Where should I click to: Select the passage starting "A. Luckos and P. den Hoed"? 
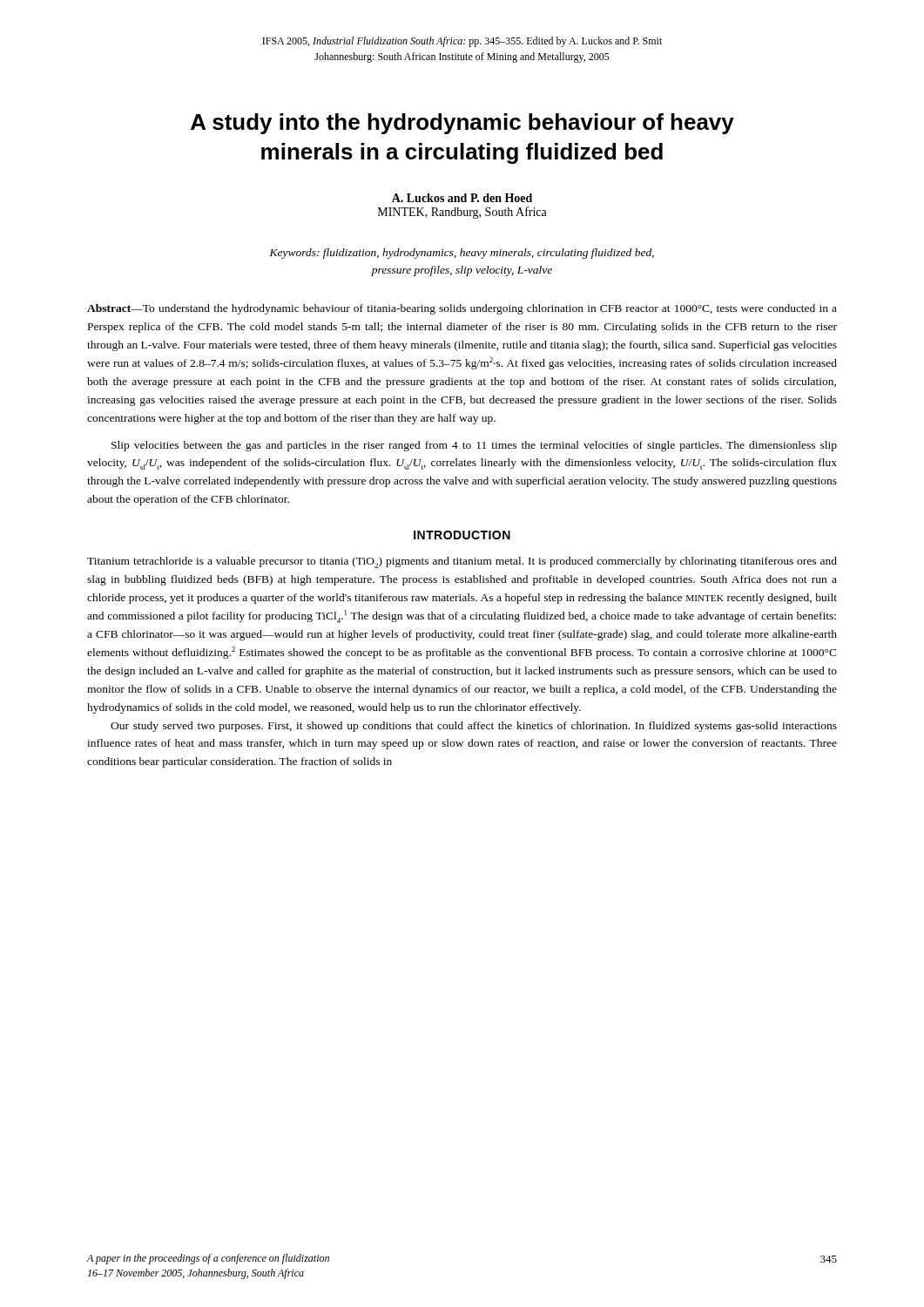coord(462,205)
